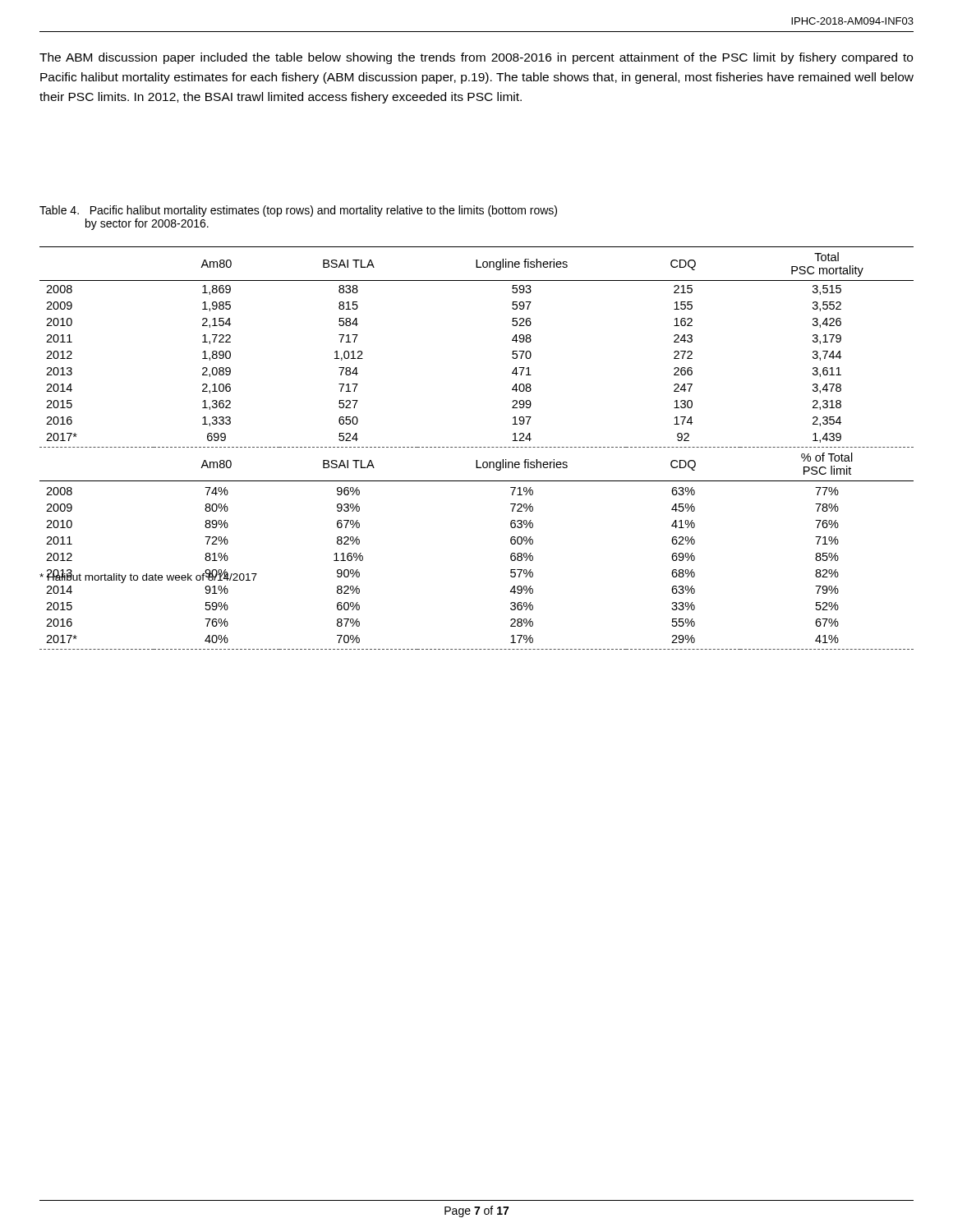Point to the block beginning "The ABM discussion paper included"

476,77
